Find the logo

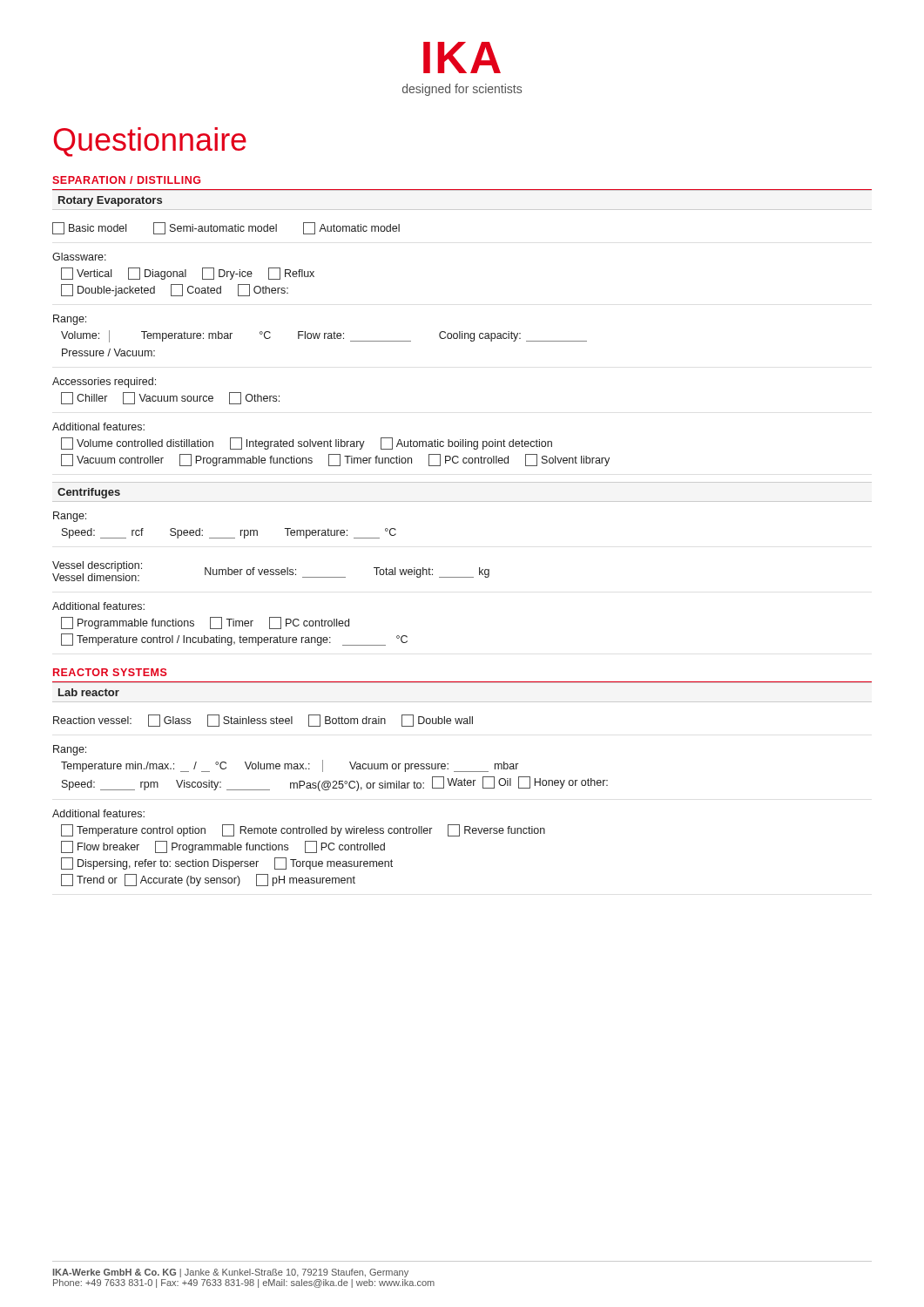pyautogui.click(x=462, y=65)
